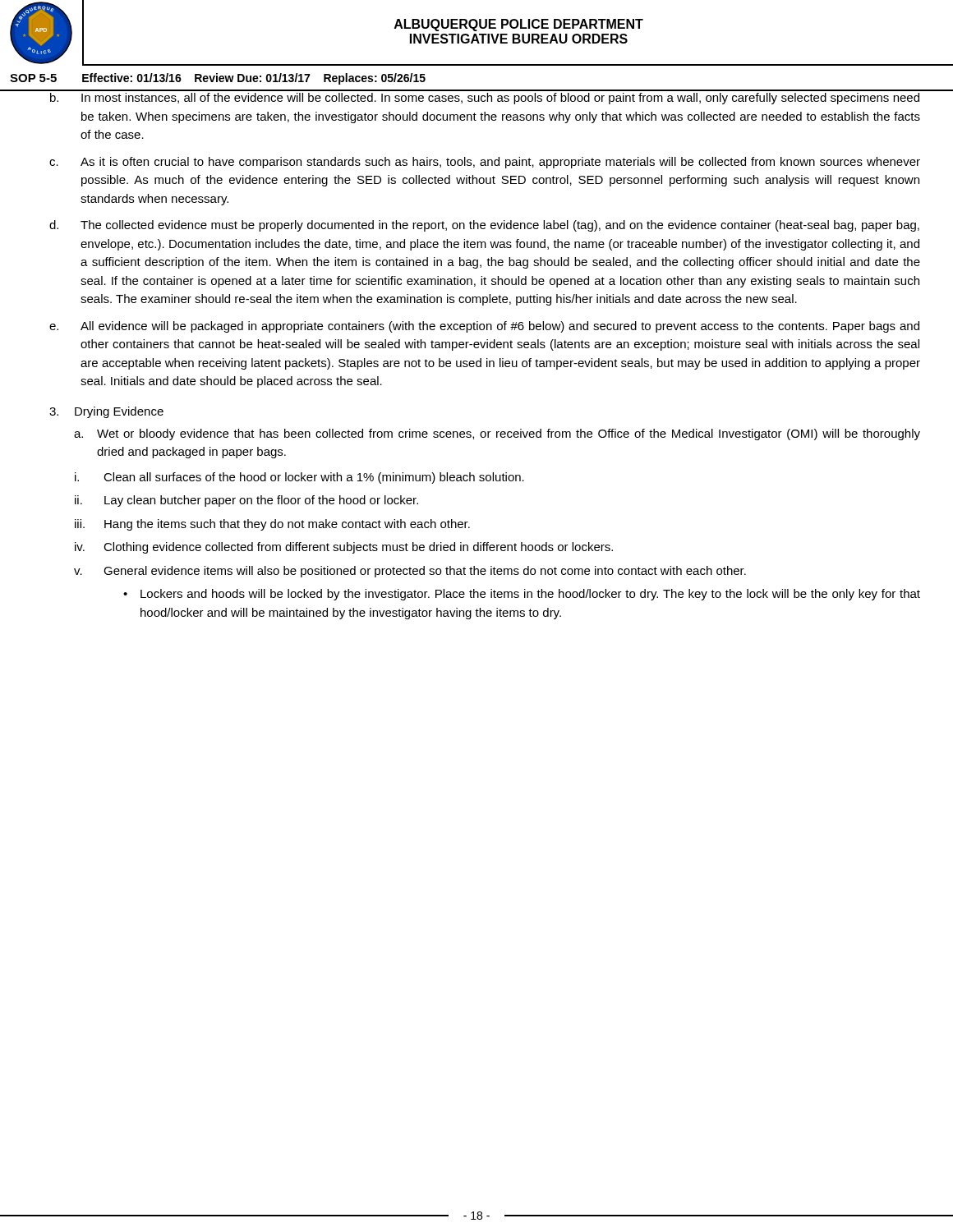This screenshot has height=1232, width=953.
Task: Find the list item that reads "ii. Lay clean butcher paper on the"
Action: [246, 501]
